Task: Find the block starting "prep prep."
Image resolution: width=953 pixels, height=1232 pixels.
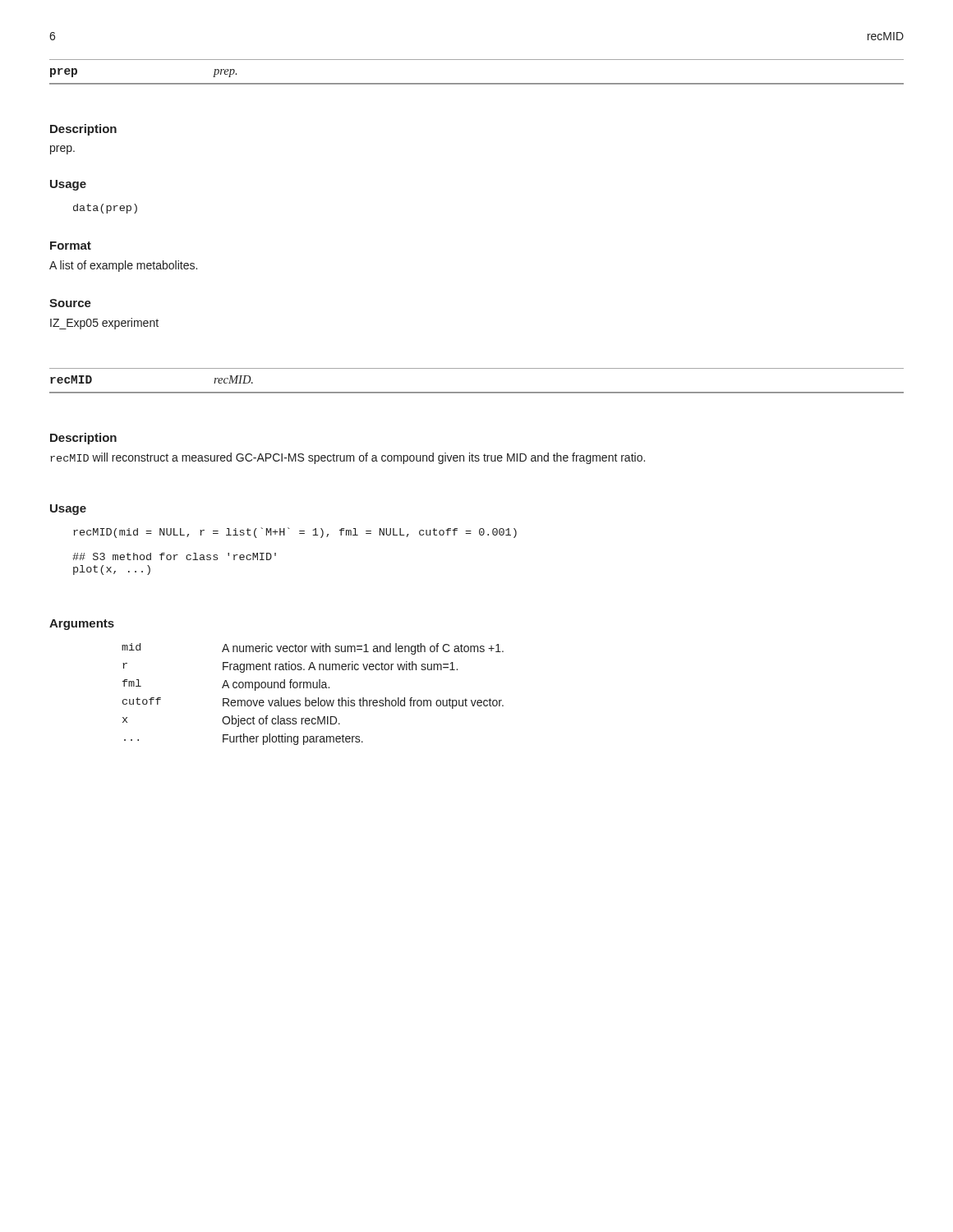Action: point(476,72)
